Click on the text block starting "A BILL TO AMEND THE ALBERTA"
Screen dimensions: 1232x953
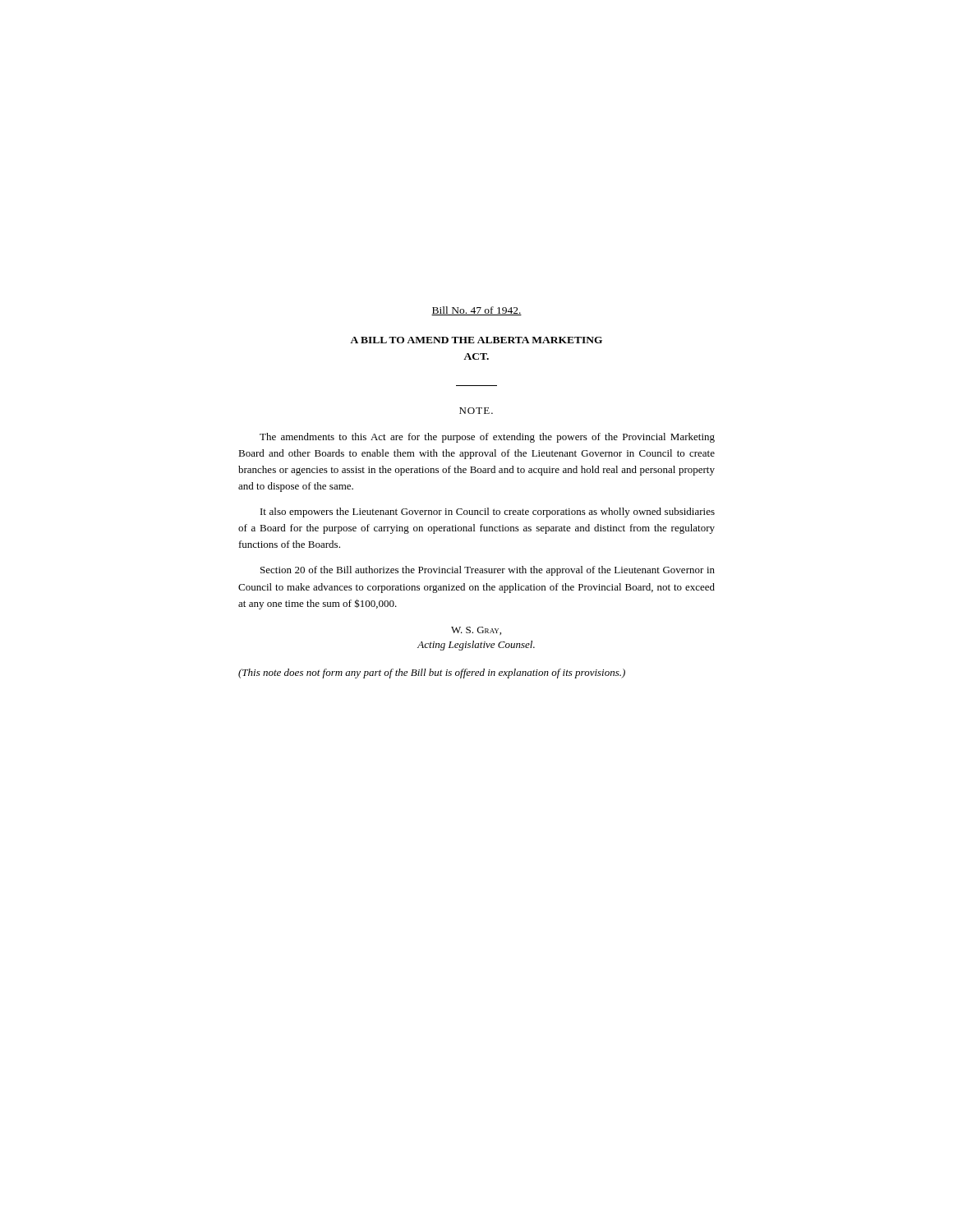point(476,348)
